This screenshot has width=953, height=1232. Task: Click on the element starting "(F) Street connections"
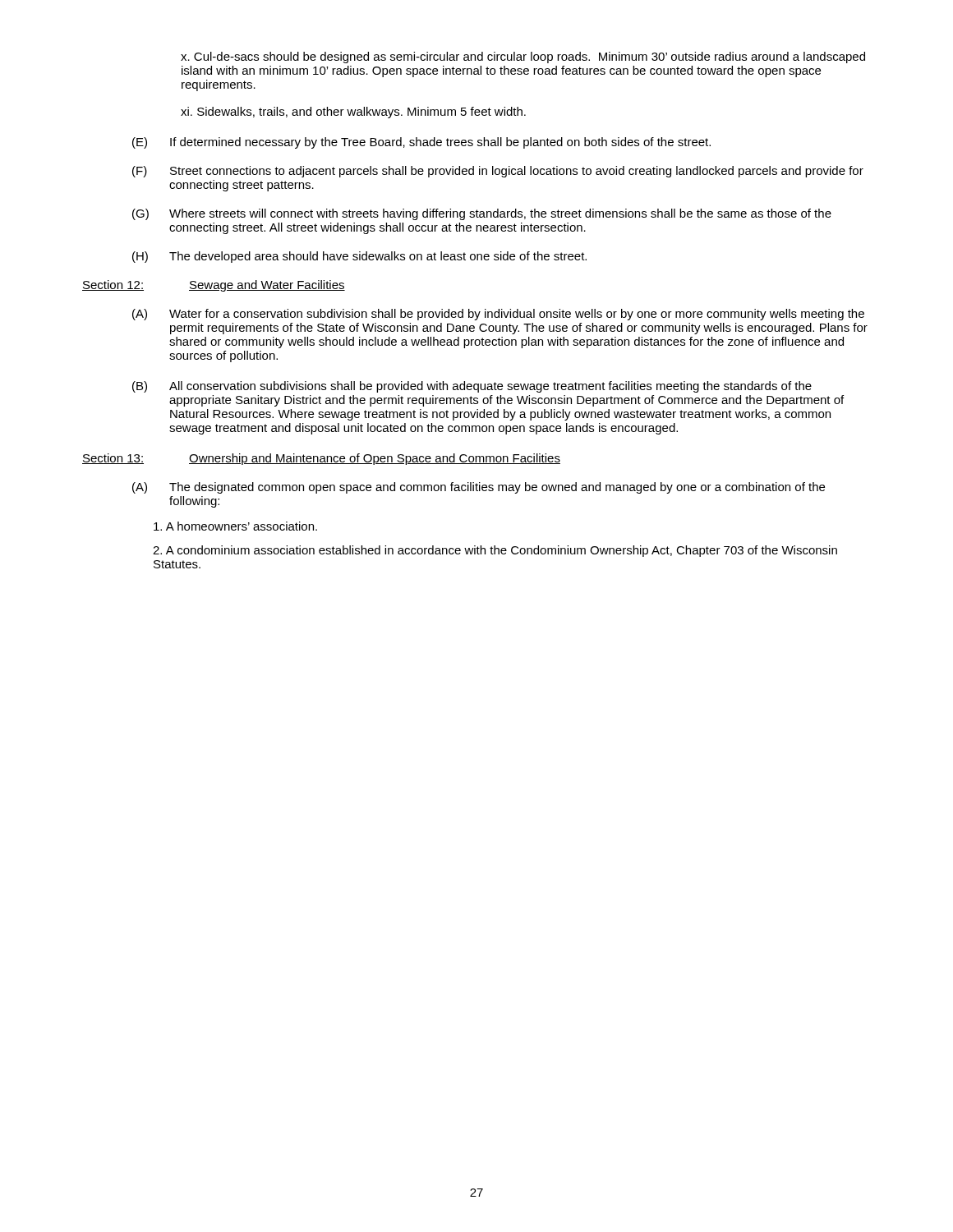pyautogui.click(x=501, y=177)
